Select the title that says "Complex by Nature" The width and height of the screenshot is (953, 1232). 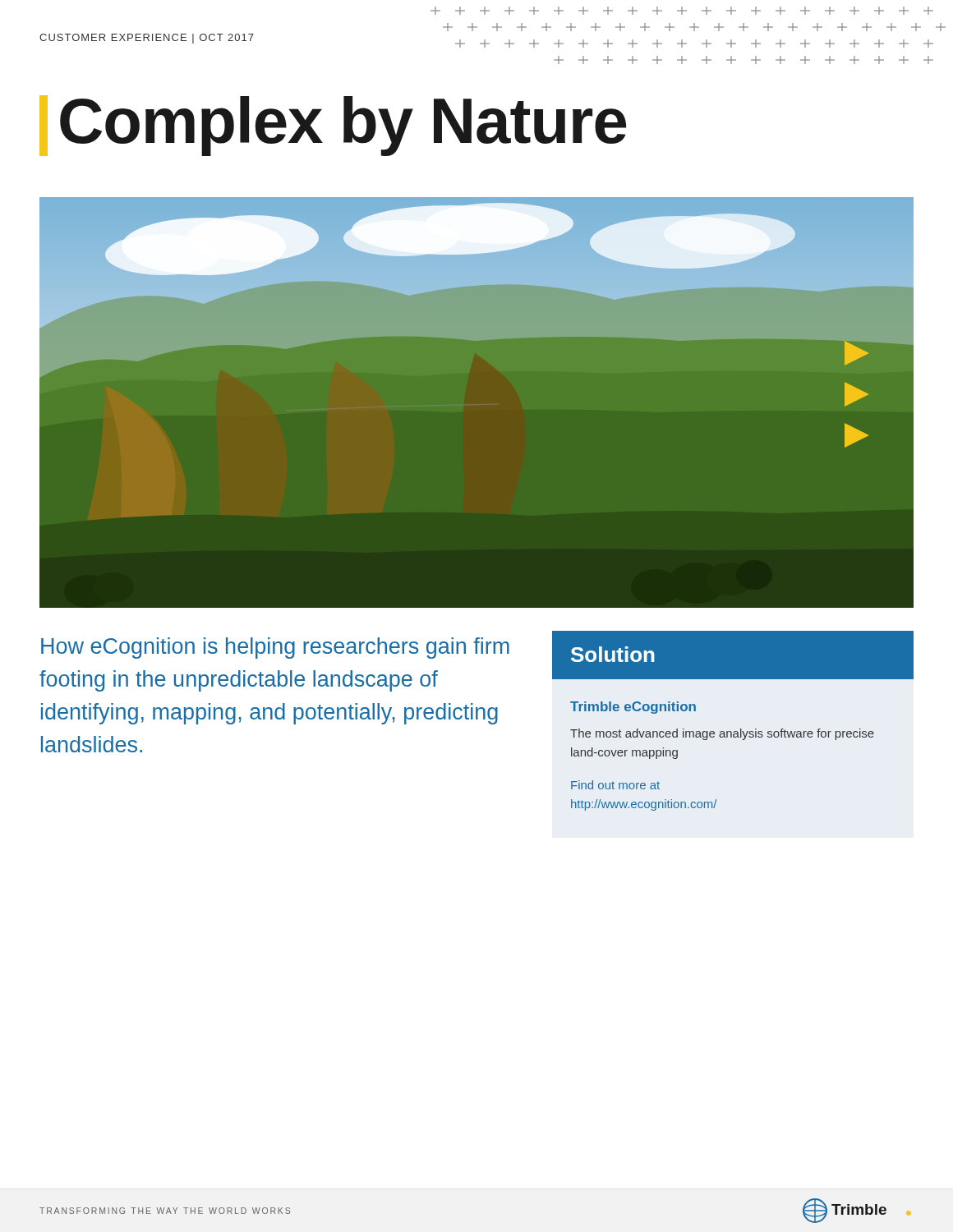pyautogui.click(x=334, y=123)
